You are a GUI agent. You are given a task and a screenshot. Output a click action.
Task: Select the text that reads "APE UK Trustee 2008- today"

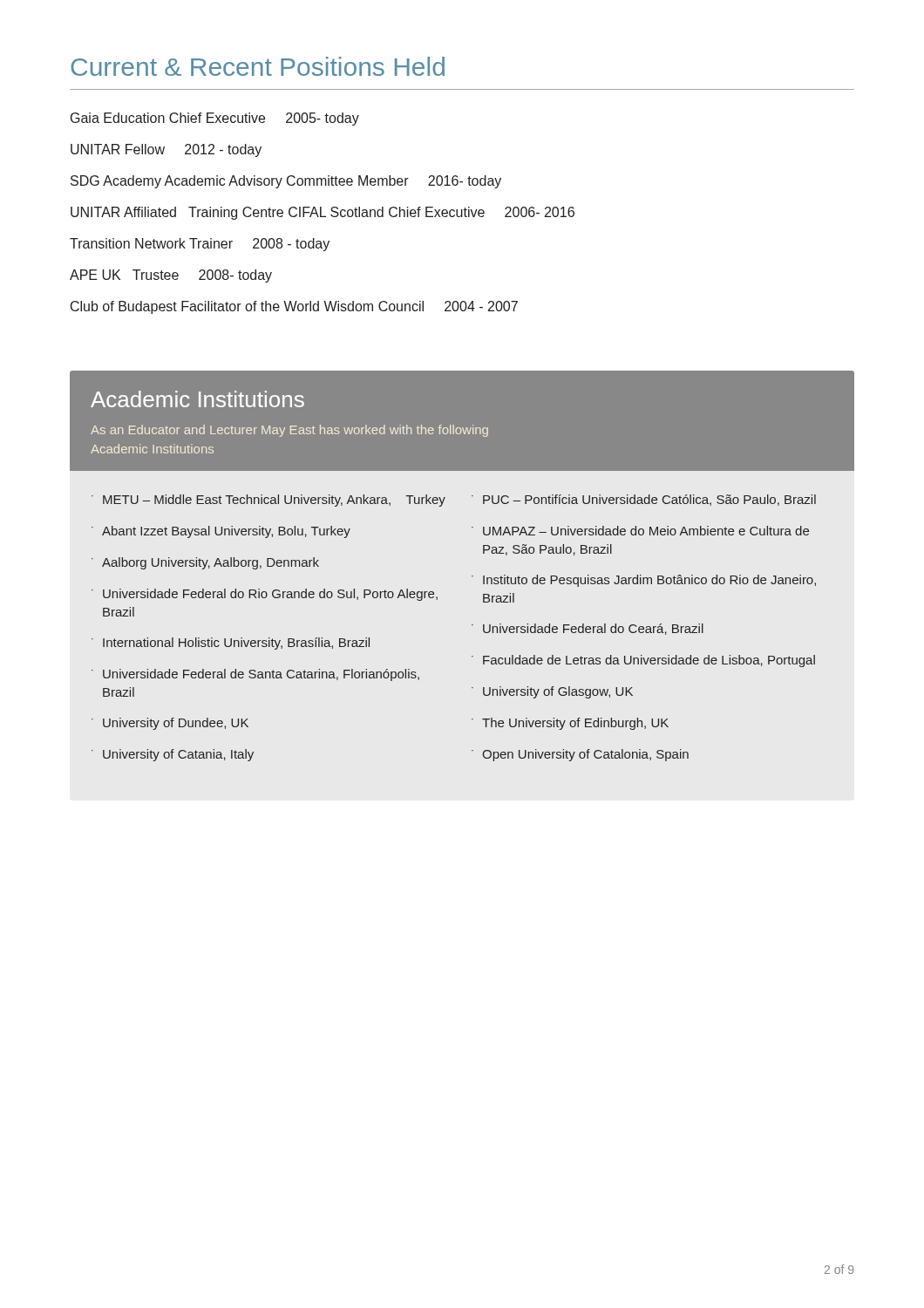click(171, 275)
